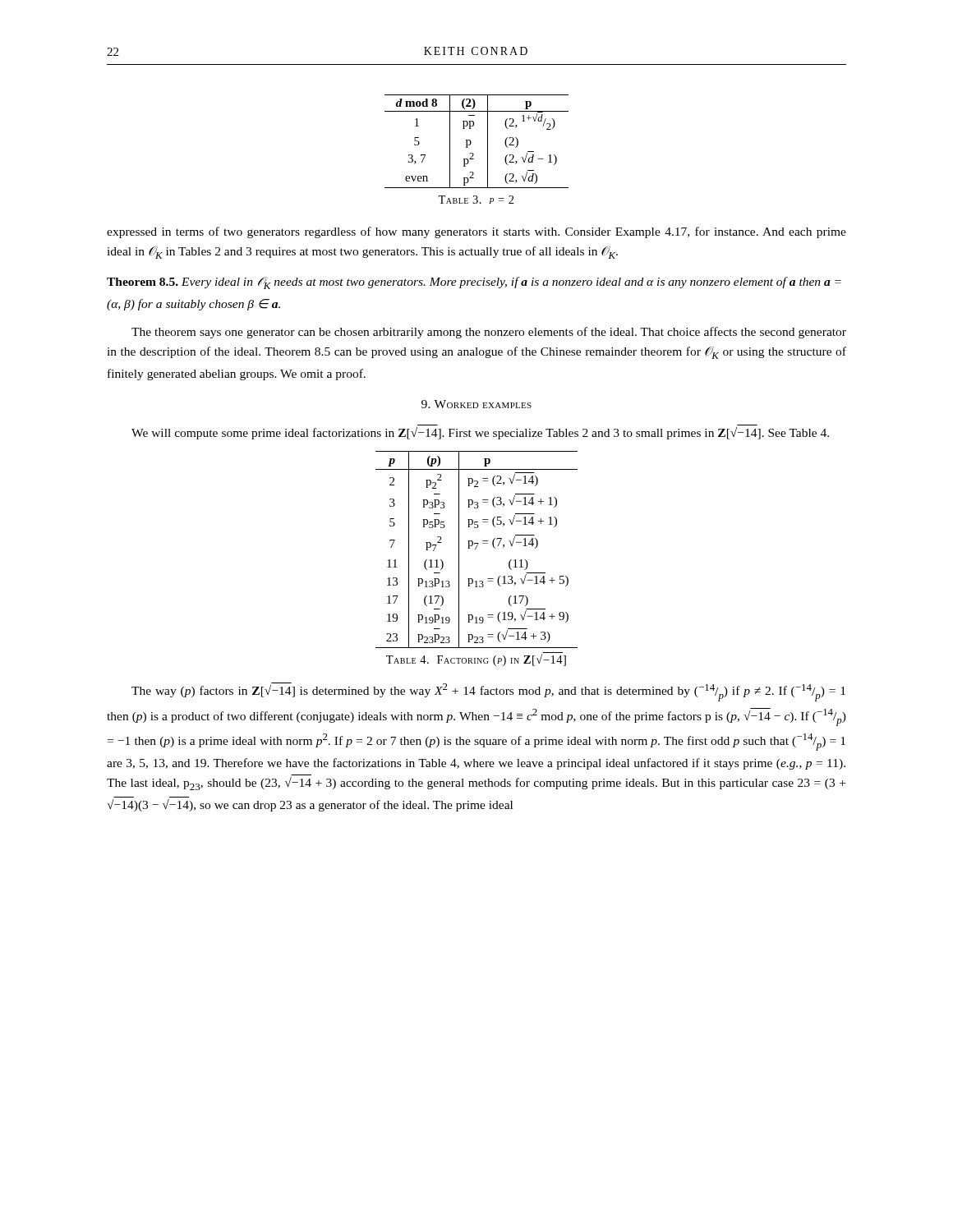The width and height of the screenshot is (953, 1232).
Task: Locate the text block starting "expressed in terms of two generators"
Action: (x=476, y=243)
